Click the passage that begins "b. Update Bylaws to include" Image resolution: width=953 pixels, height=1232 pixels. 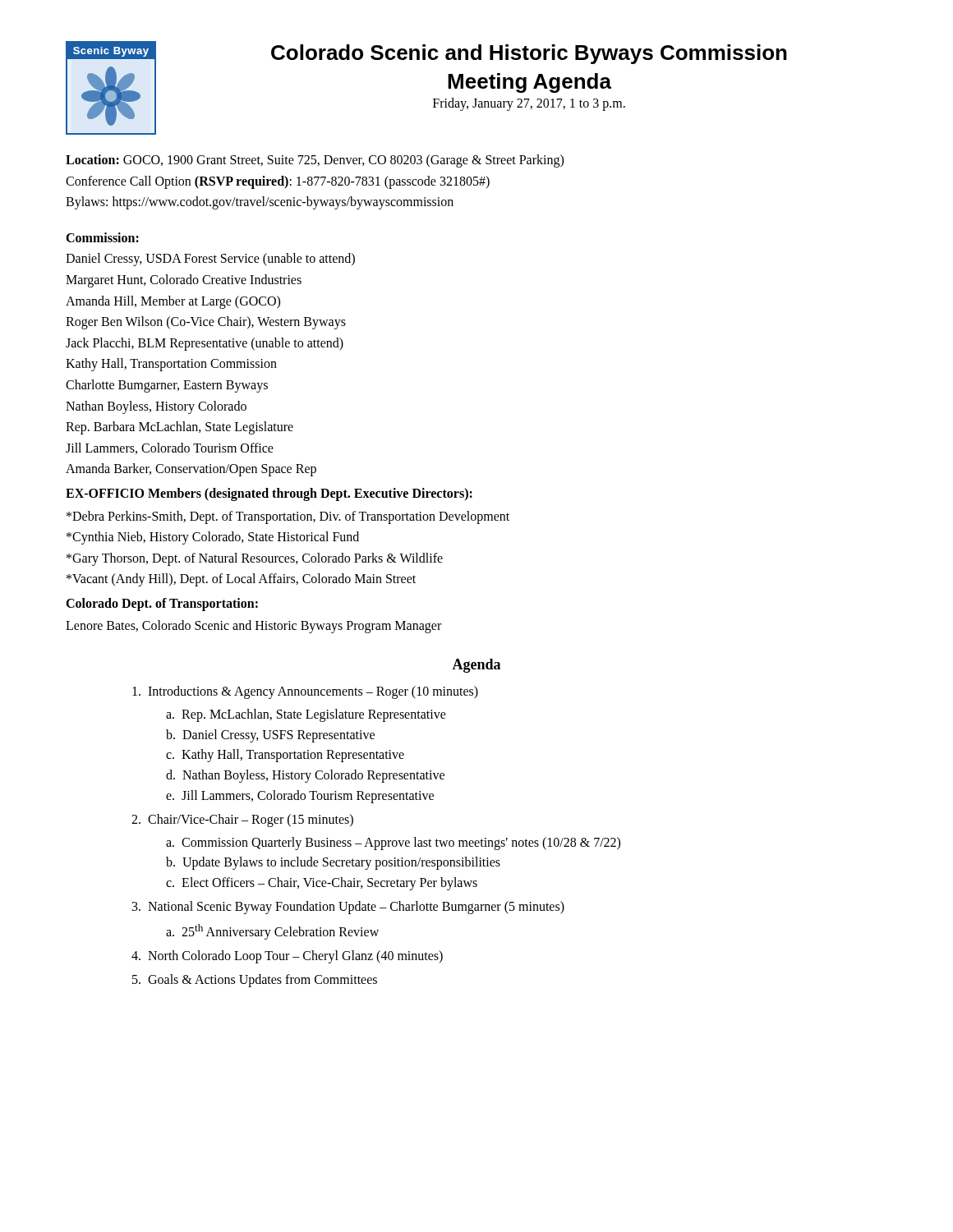[333, 862]
